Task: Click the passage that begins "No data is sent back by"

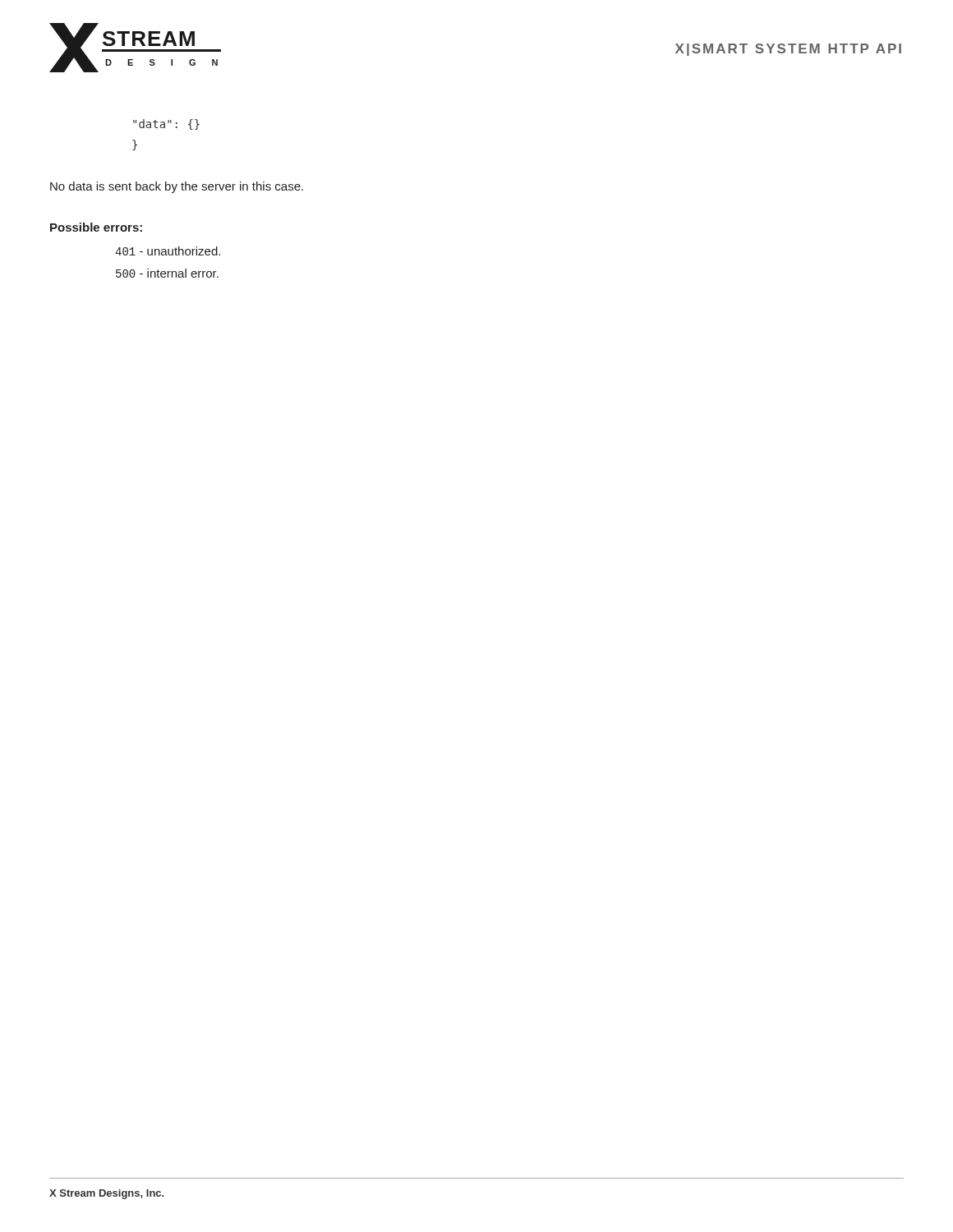Action: coord(177,186)
